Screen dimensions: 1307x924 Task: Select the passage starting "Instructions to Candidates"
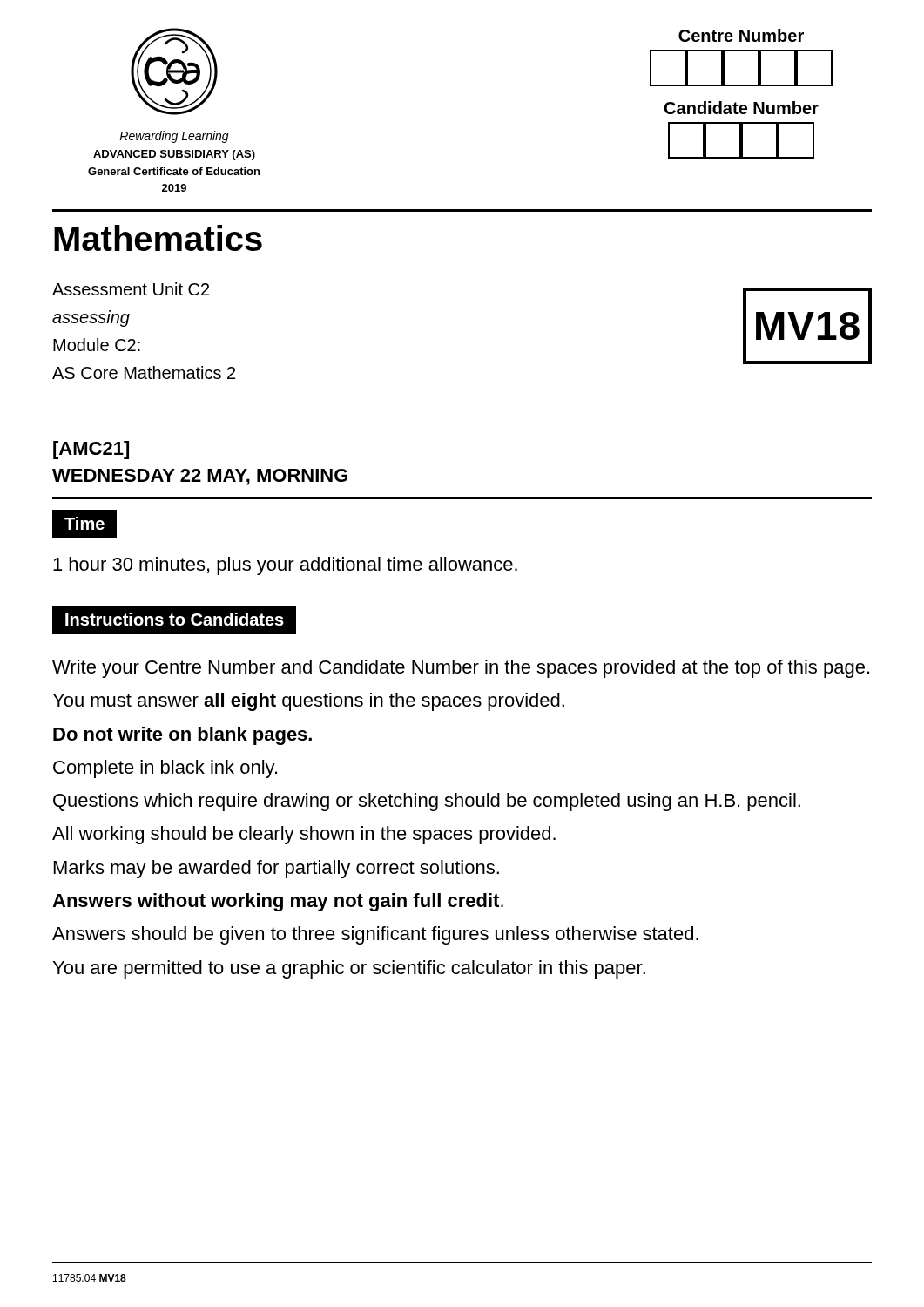pos(174,620)
